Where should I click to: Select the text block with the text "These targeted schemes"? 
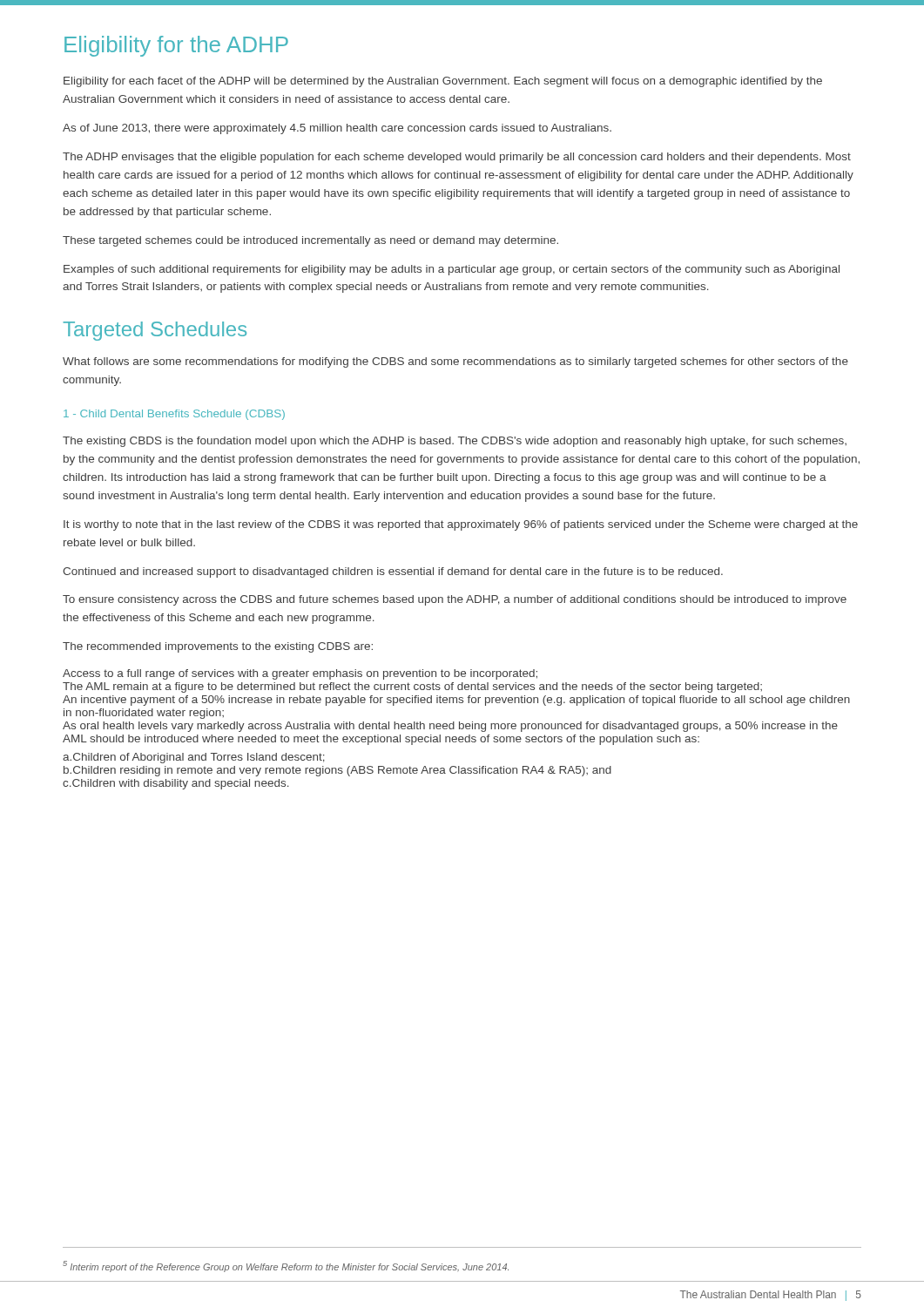tap(462, 241)
